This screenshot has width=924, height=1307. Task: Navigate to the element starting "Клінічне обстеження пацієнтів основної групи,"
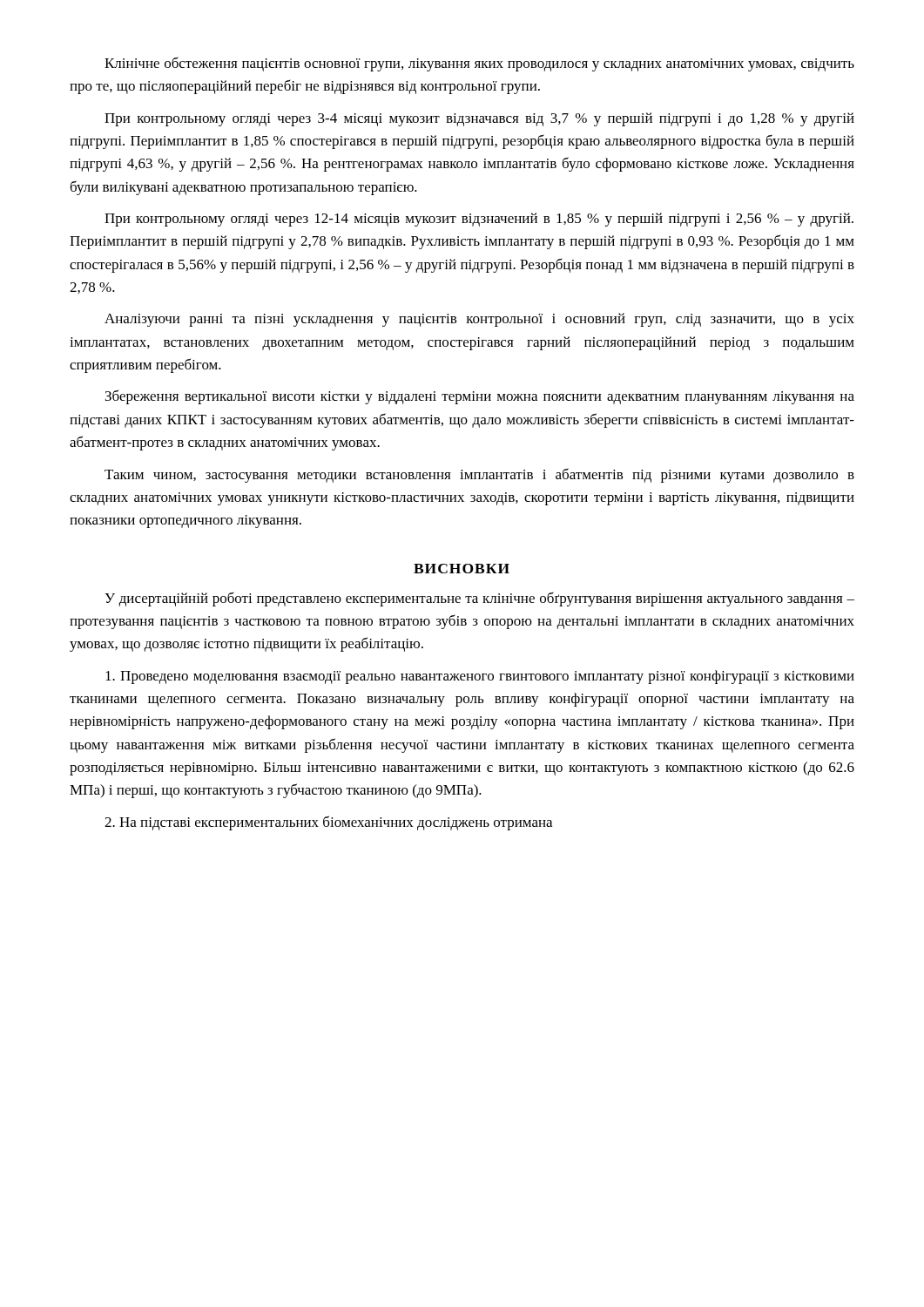[462, 75]
